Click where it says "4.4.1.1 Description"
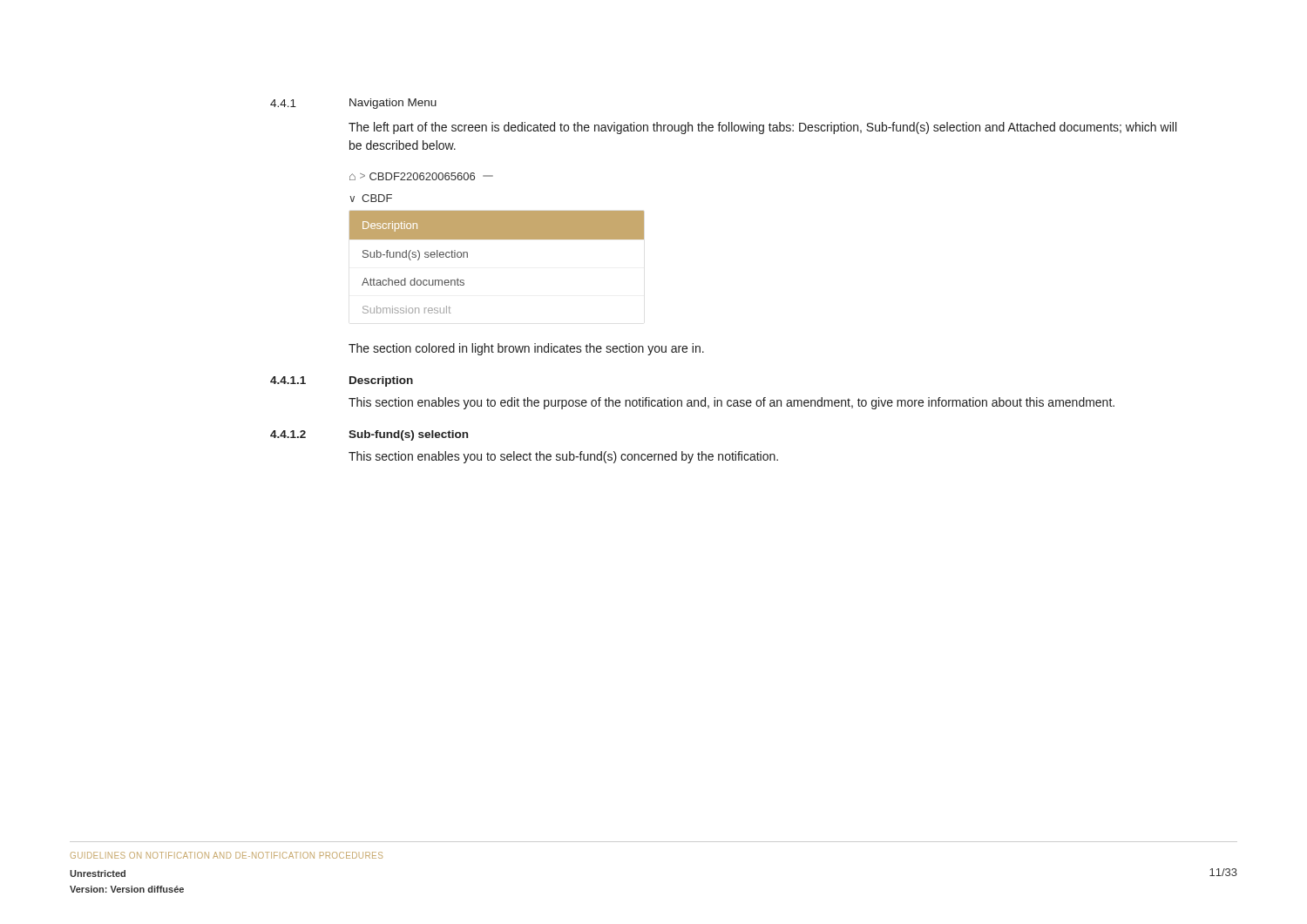The image size is (1307, 924). [x=342, y=380]
